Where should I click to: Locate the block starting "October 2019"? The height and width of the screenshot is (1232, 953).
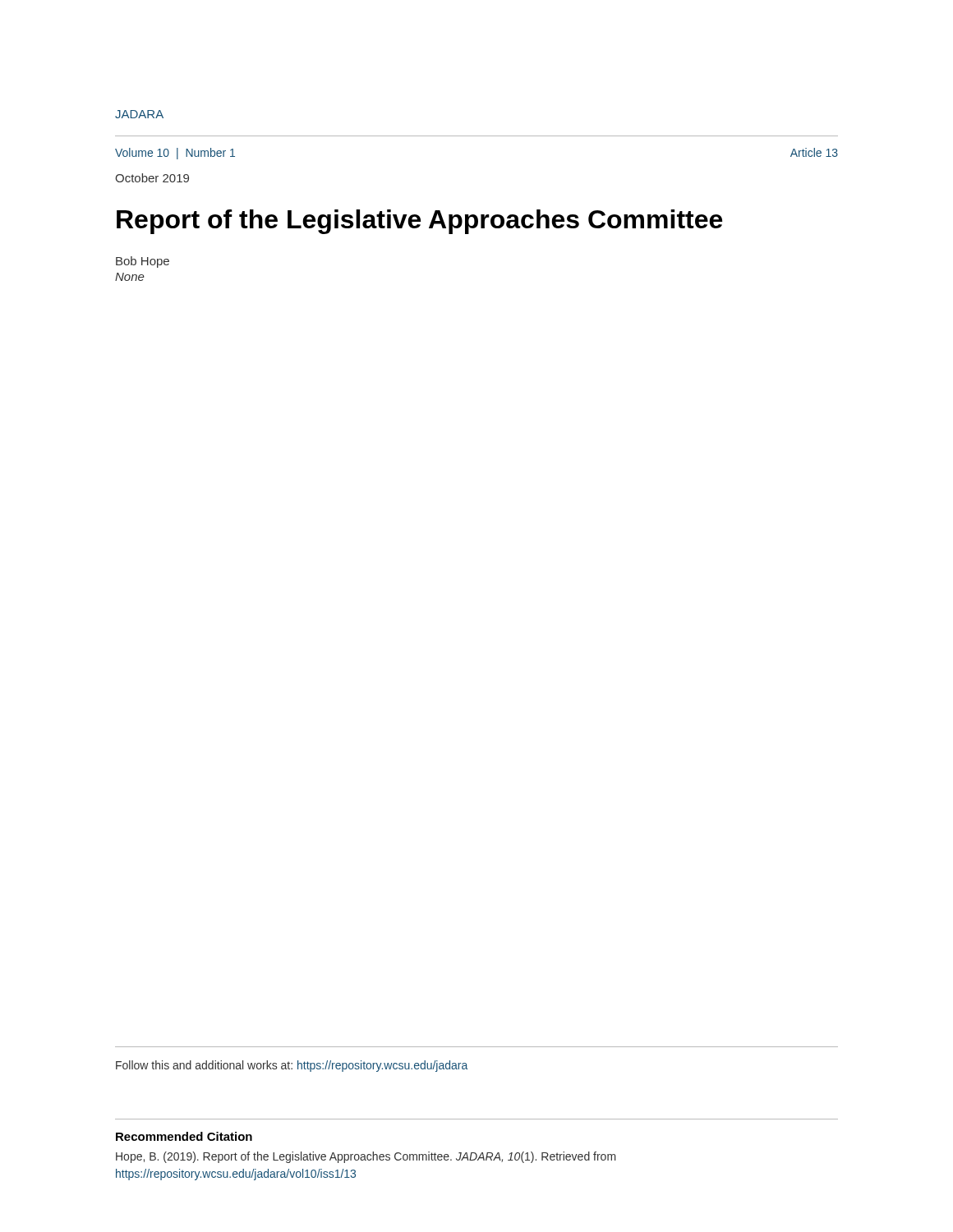pyautogui.click(x=152, y=178)
